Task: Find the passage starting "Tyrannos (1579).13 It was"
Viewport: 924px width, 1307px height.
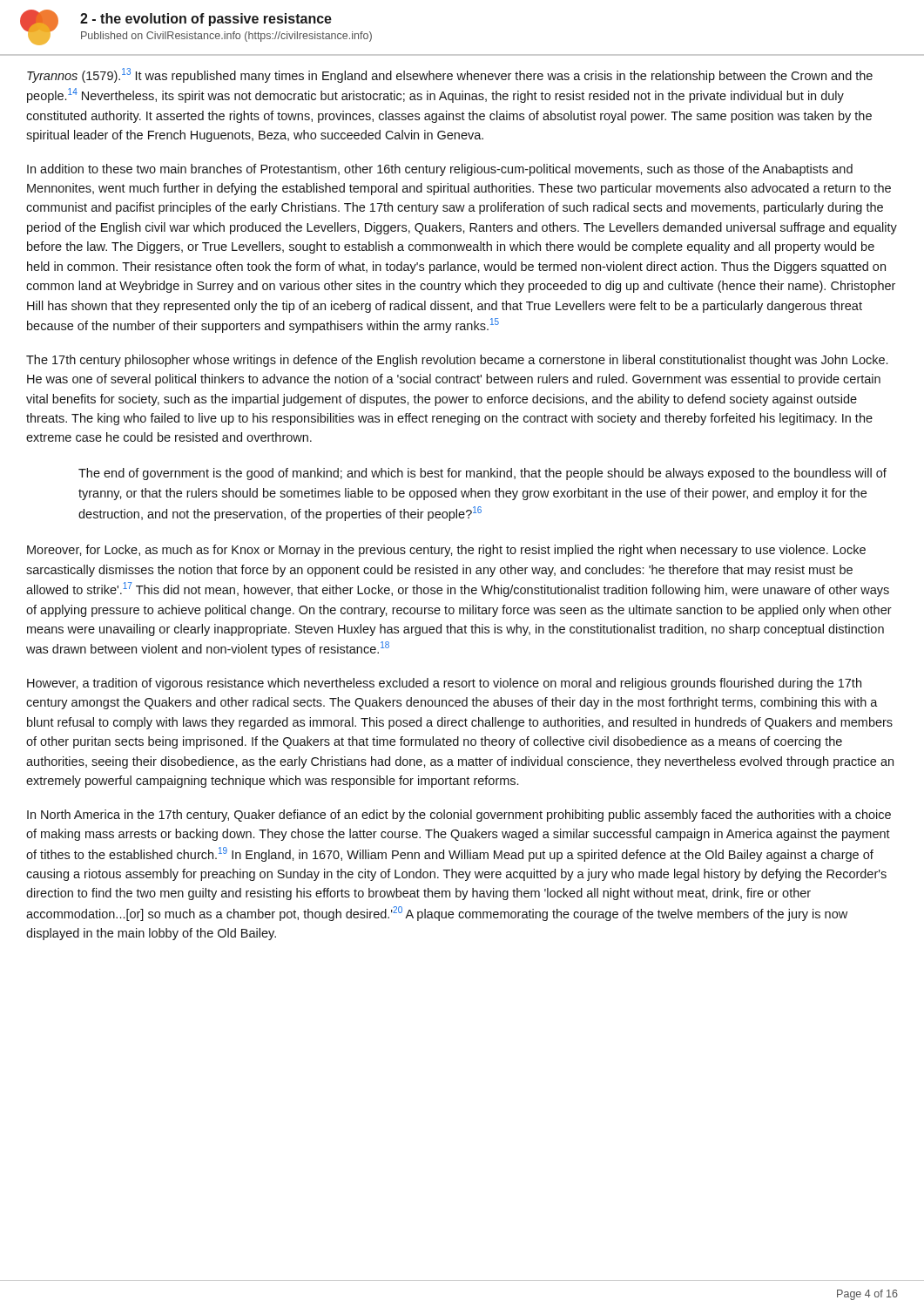Action: tap(450, 105)
